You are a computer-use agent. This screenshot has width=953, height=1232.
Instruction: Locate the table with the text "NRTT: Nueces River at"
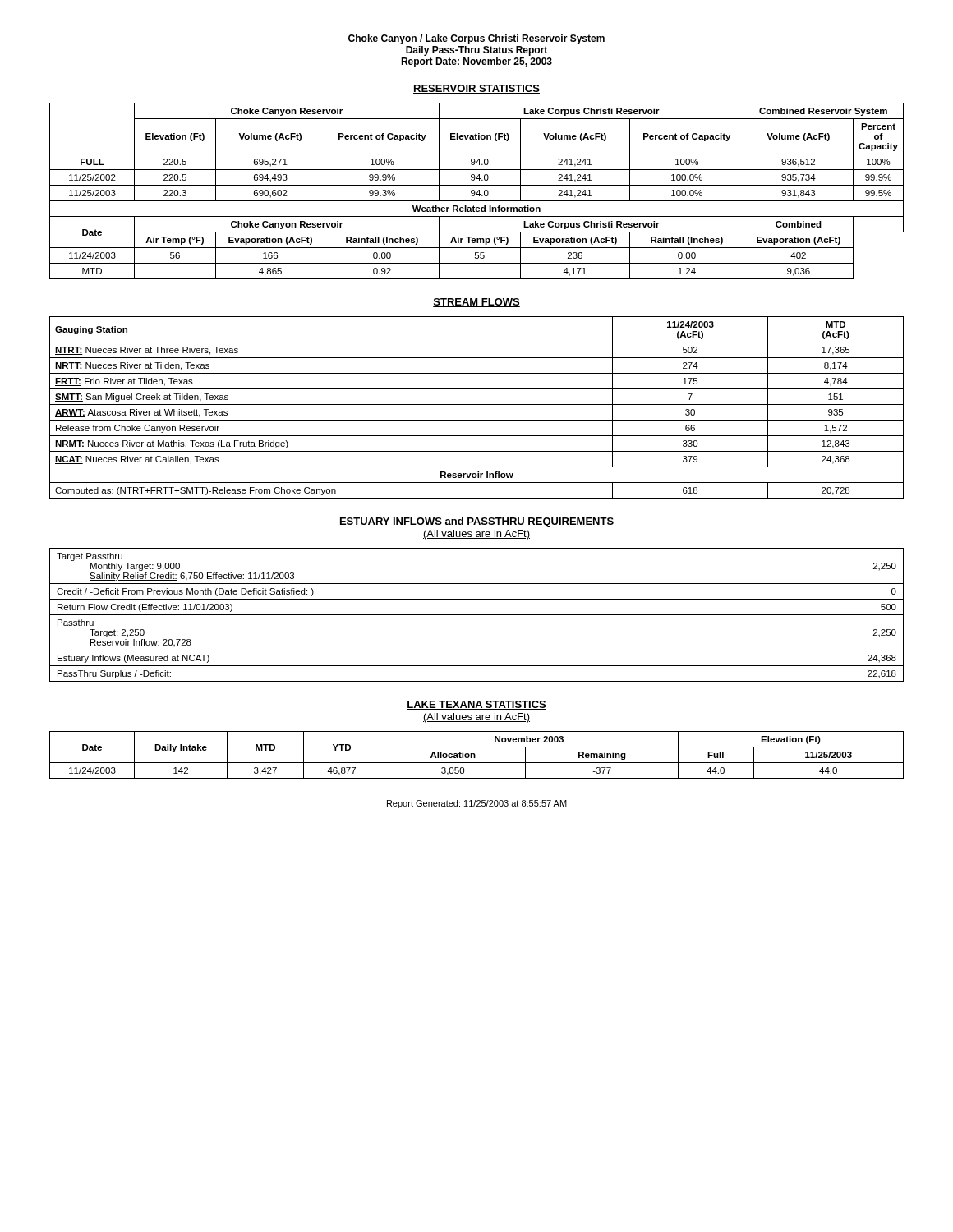476,407
